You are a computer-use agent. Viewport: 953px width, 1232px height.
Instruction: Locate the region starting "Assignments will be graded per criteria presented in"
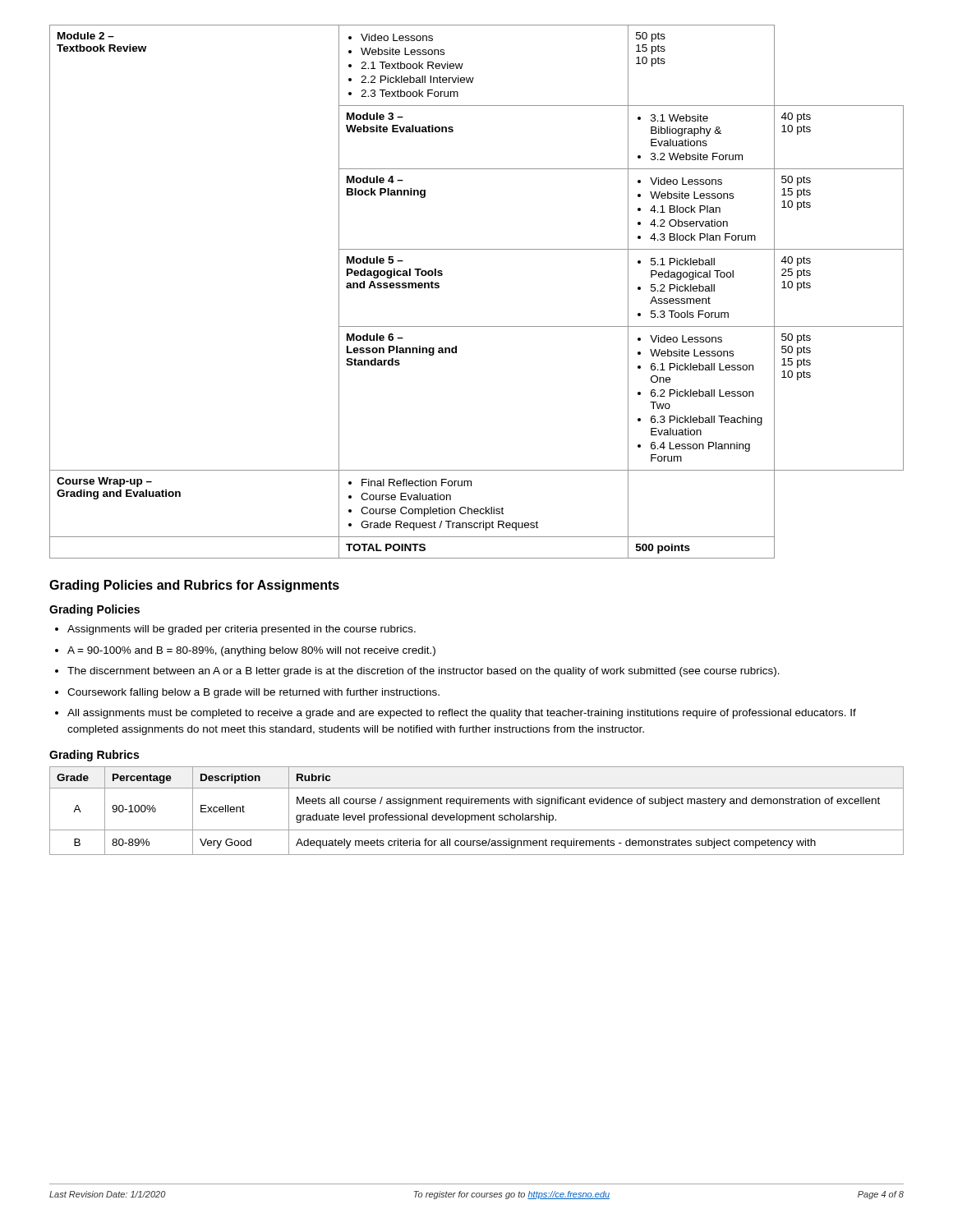point(242,629)
